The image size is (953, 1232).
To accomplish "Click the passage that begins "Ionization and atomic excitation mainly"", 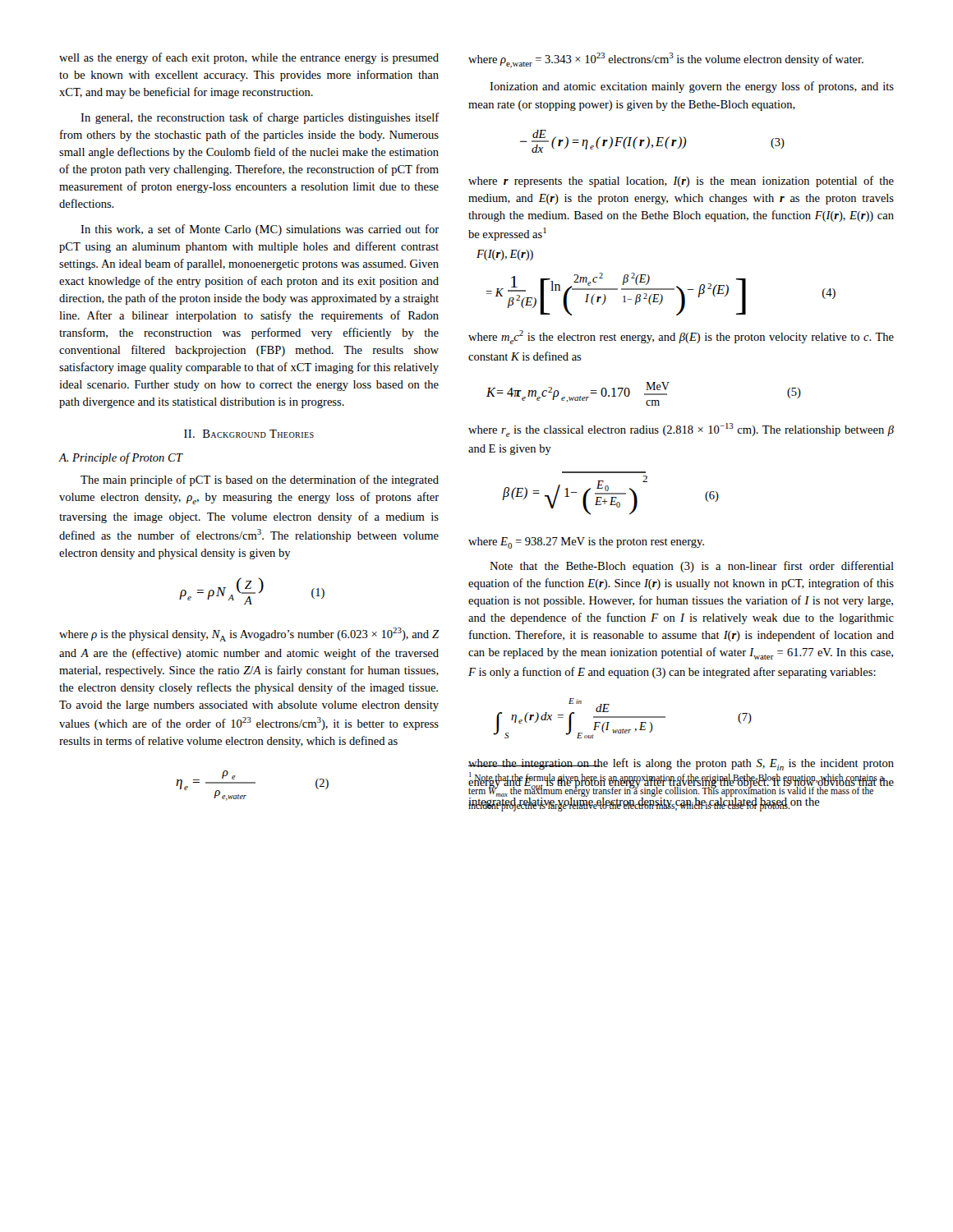I will pos(681,96).
